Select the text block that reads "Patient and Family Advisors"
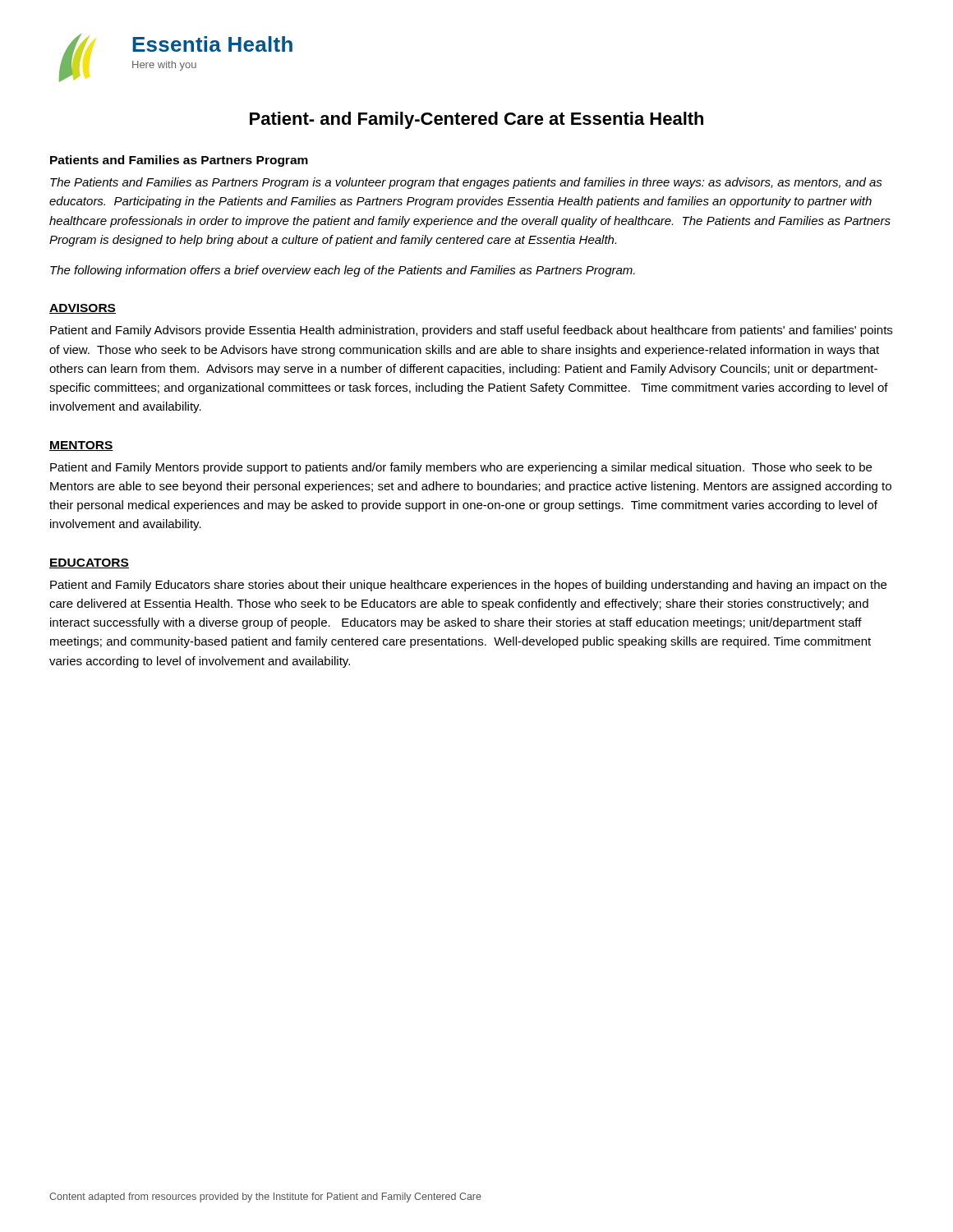 pyautogui.click(x=471, y=368)
